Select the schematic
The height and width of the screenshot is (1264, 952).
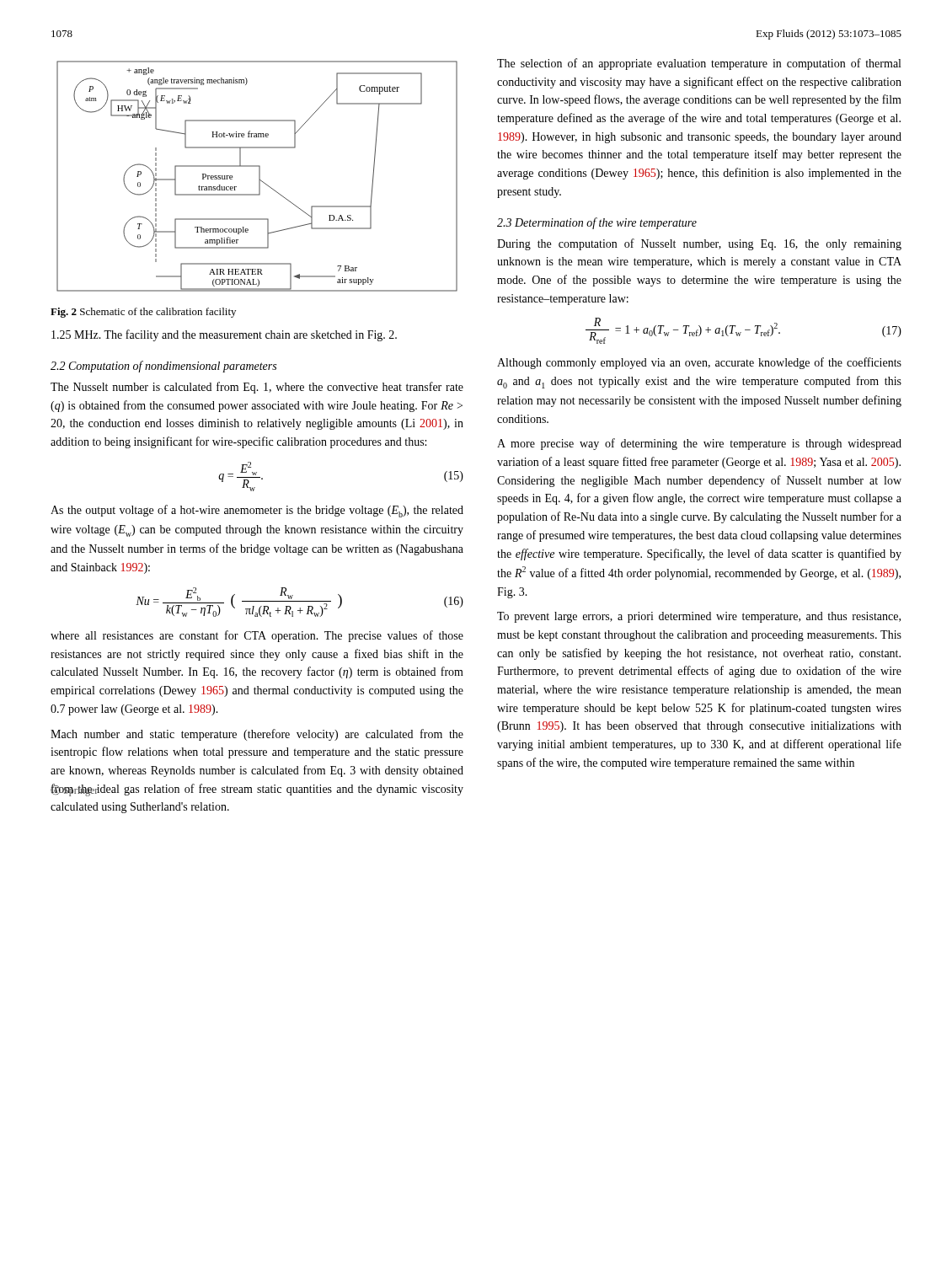tap(257, 177)
